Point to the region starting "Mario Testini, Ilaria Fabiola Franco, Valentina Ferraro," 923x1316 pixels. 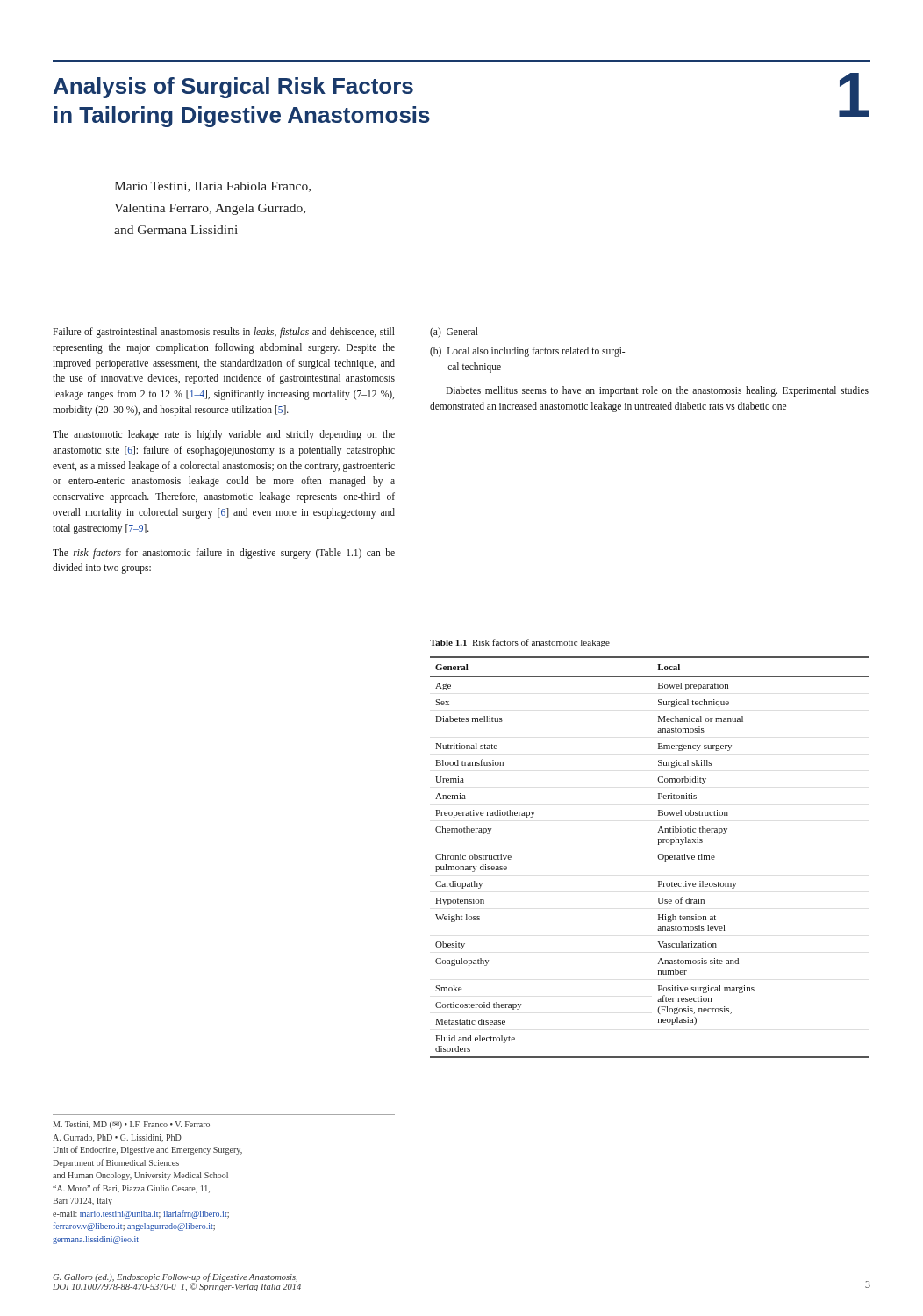(x=213, y=207)
